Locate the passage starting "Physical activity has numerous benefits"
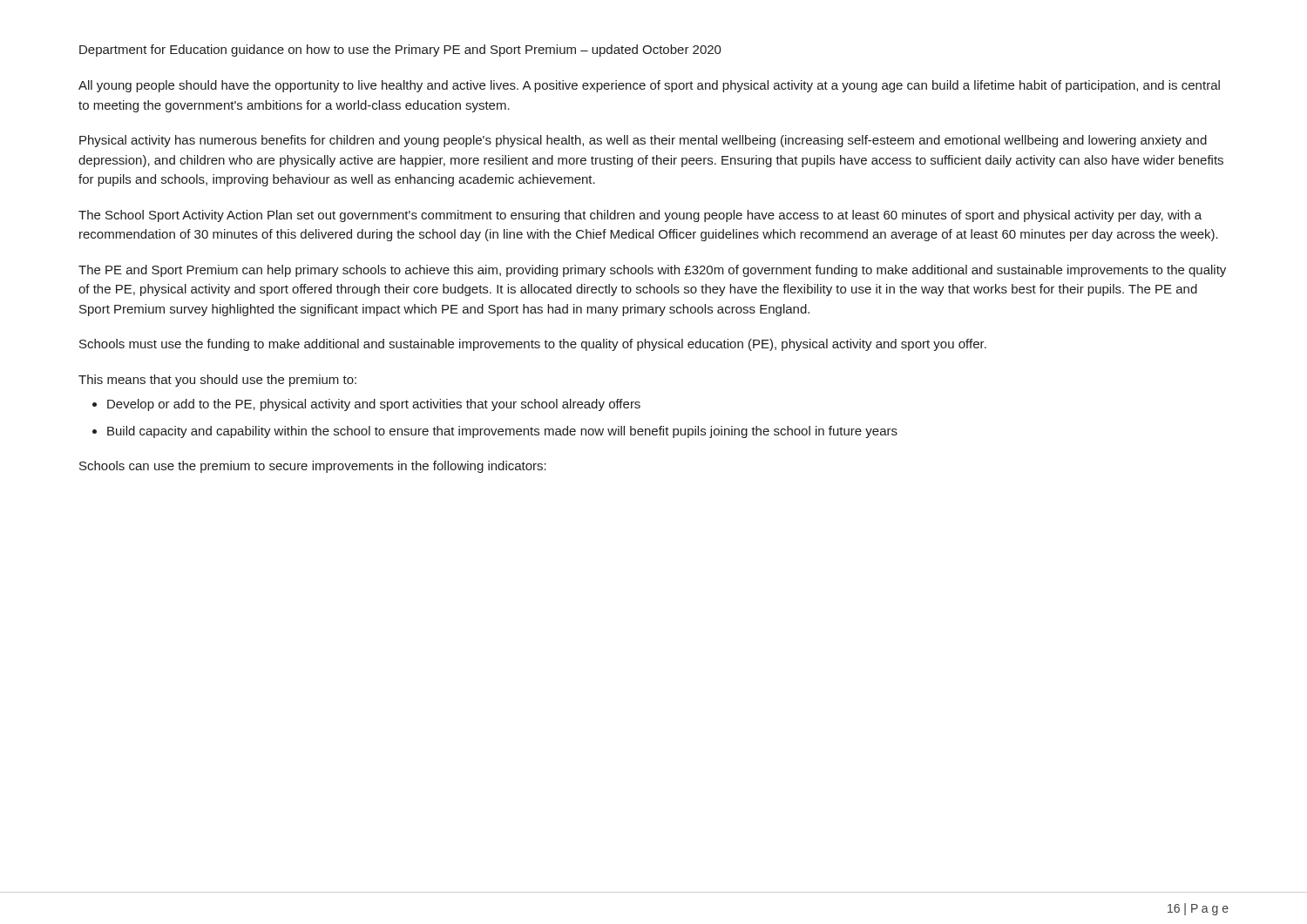 point(654,160)
